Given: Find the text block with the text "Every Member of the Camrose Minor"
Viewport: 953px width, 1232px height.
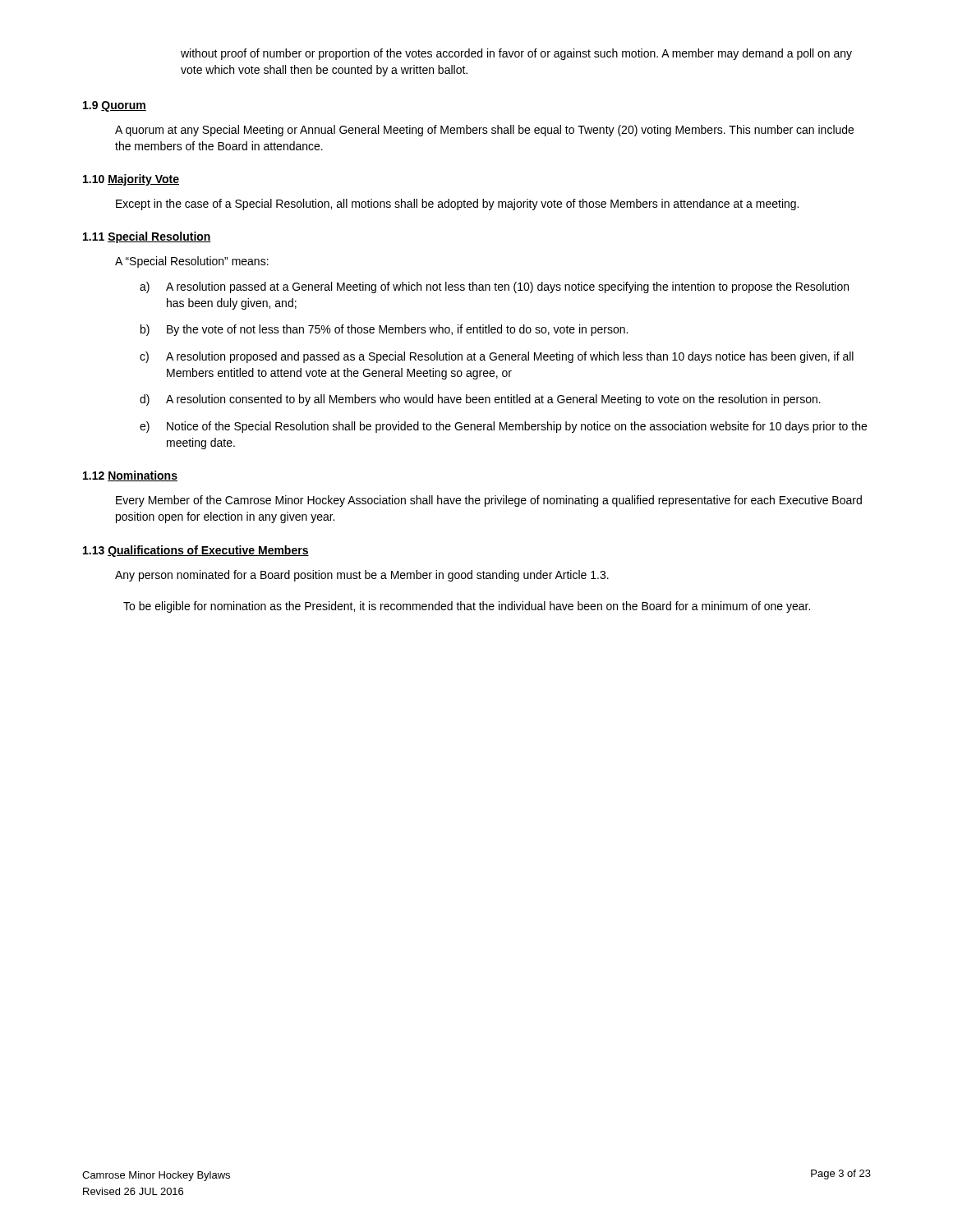Looking at the screenshot, I should [x=489, y=509].
